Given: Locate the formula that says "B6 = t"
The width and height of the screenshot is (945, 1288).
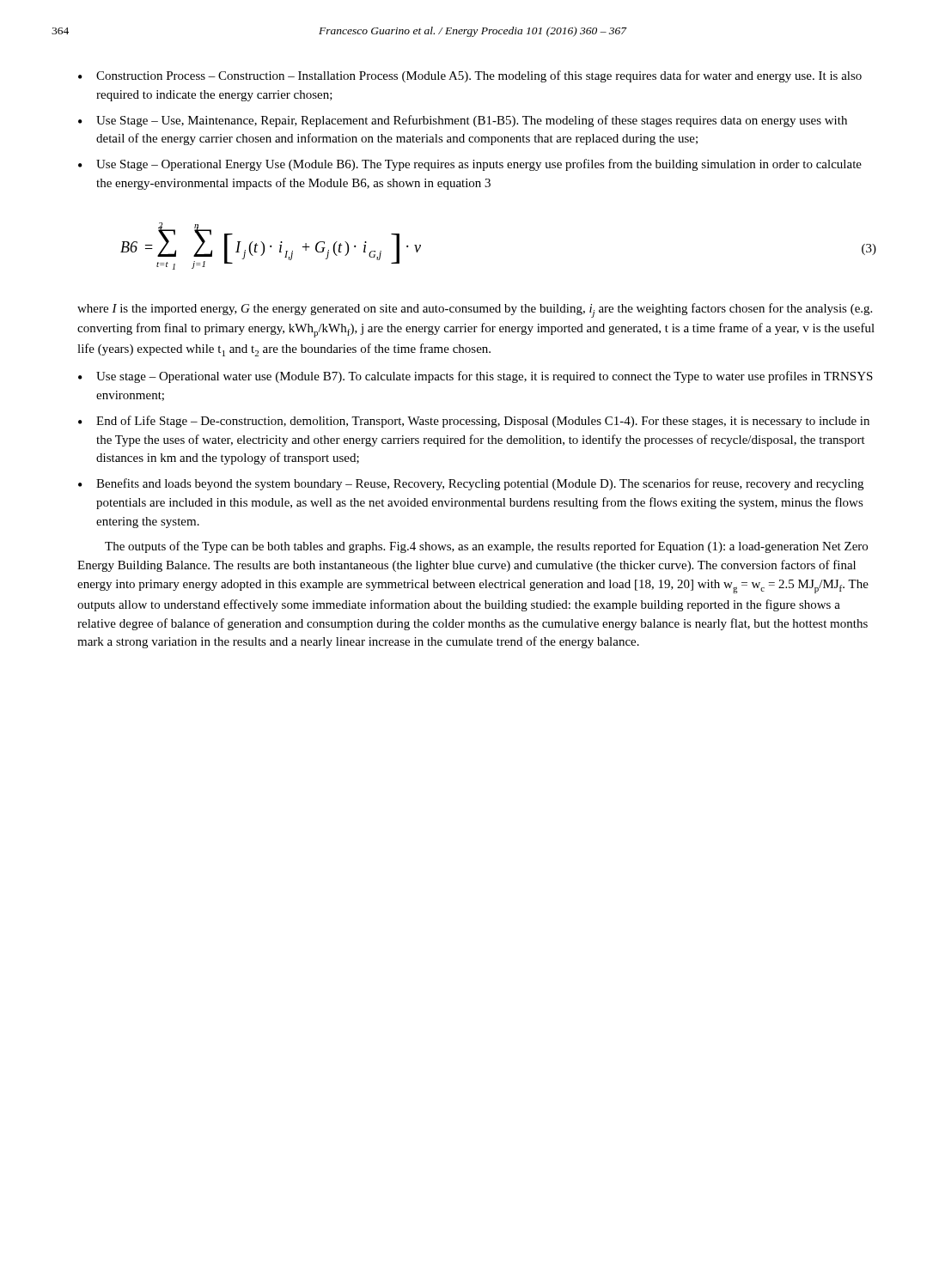Looking at the screenshot, I should point(227,246).
